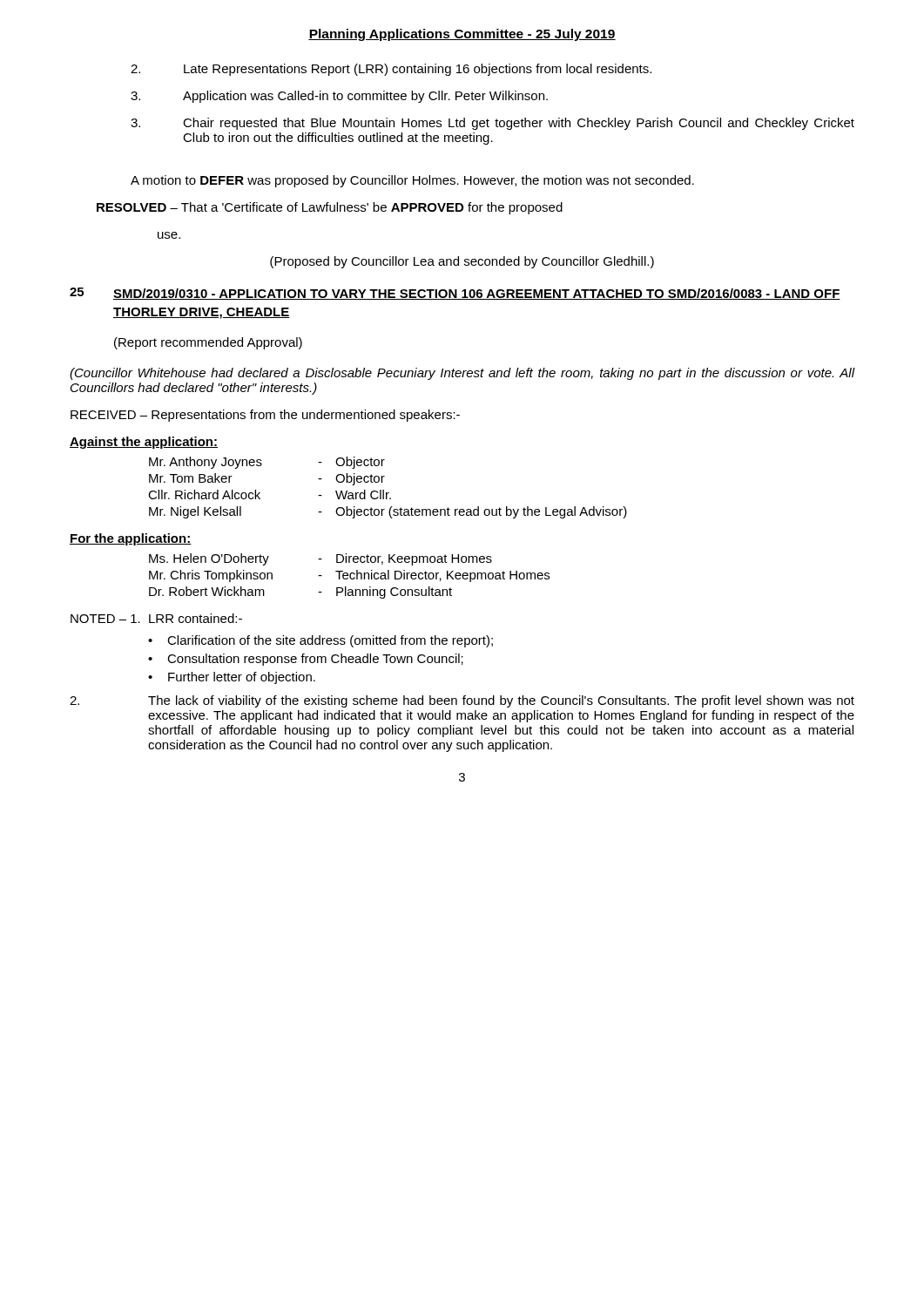924x1307 pixels.
Task: Find the text with the text "(Report recommended Approval)"
Action: [208, 342]
